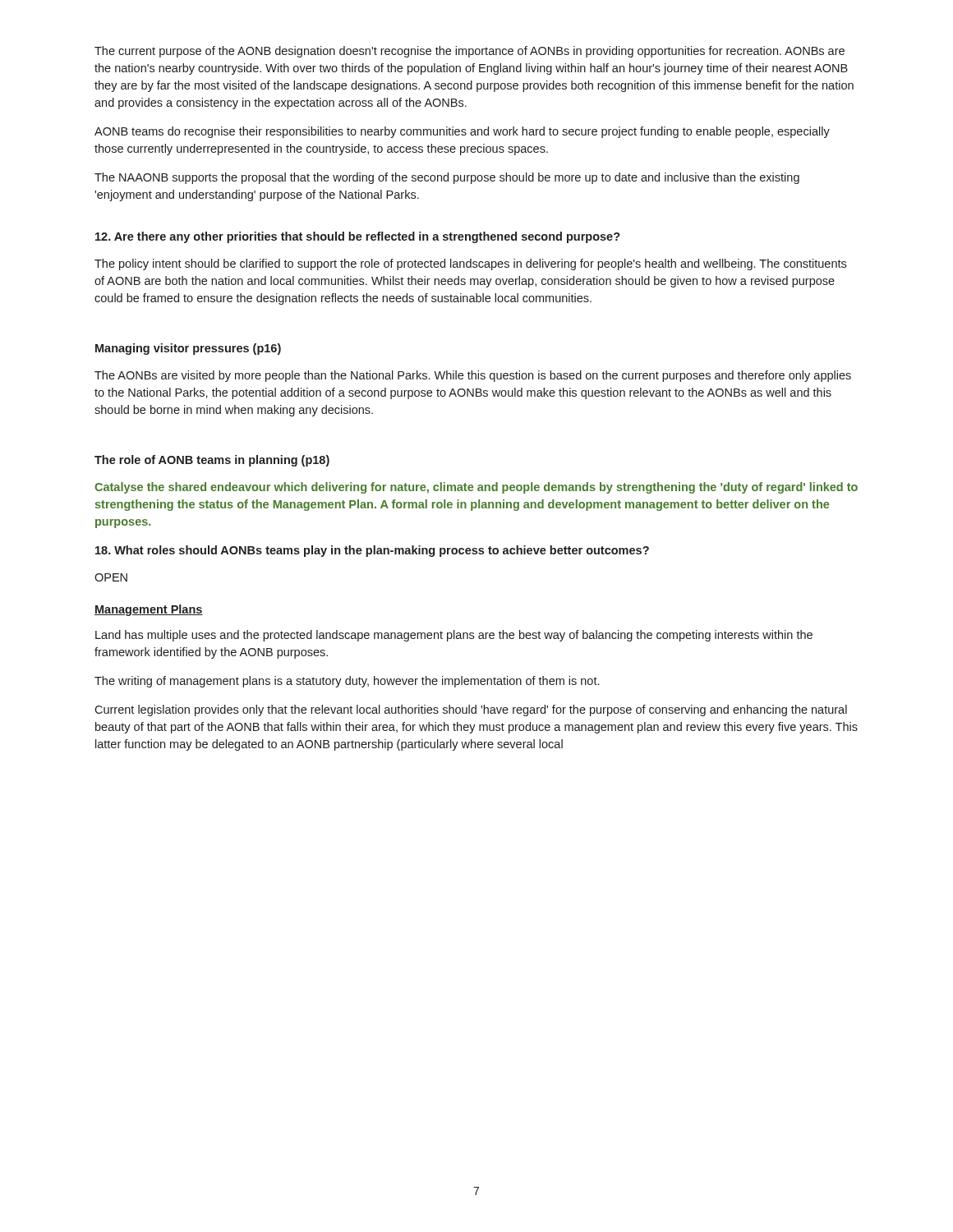Select the text starting "Managing visitor pressures (p16)"
The width and height of the screenshot is (953, 1232).
188,348
